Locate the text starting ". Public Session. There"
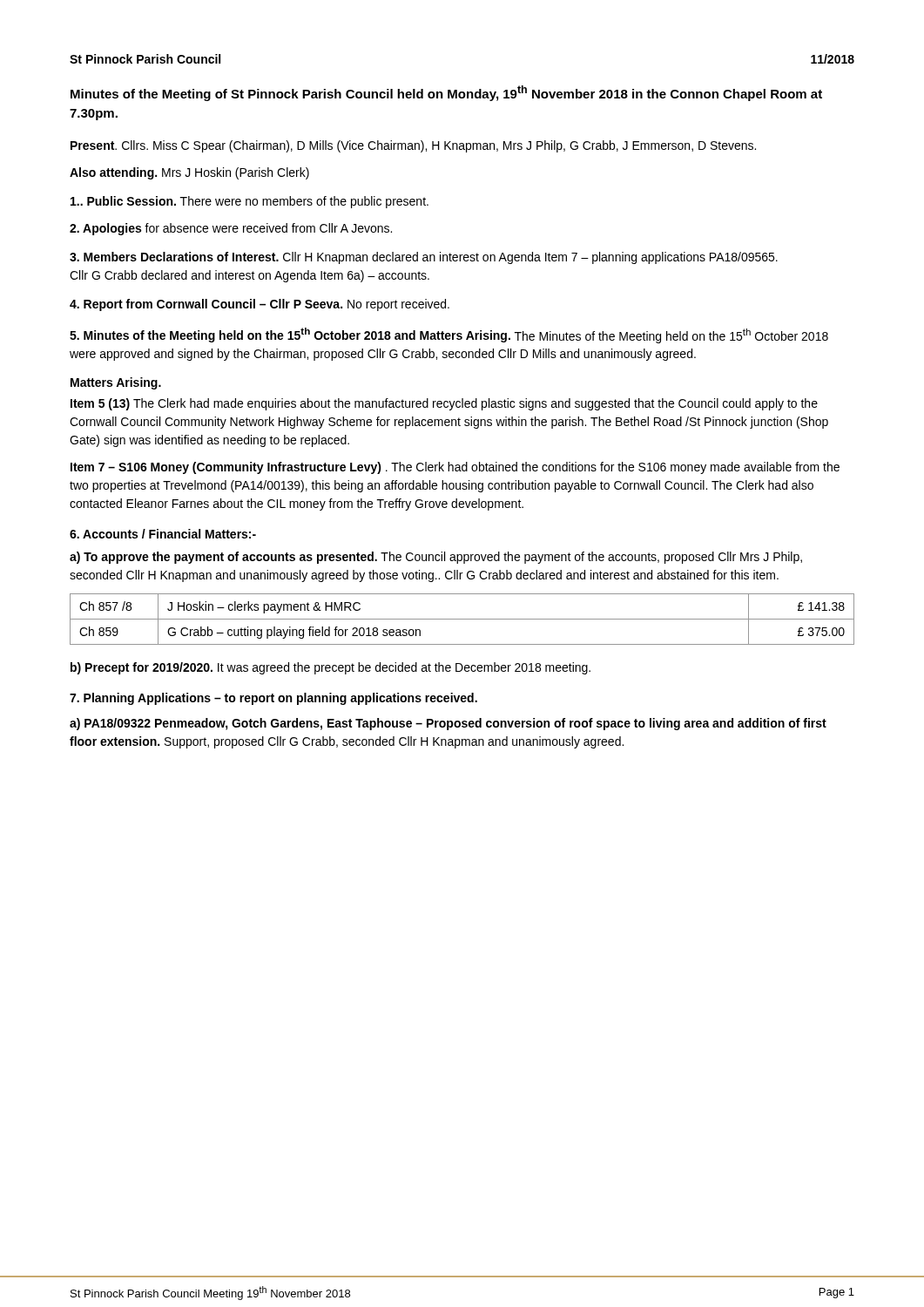 (x=249, y=201)
